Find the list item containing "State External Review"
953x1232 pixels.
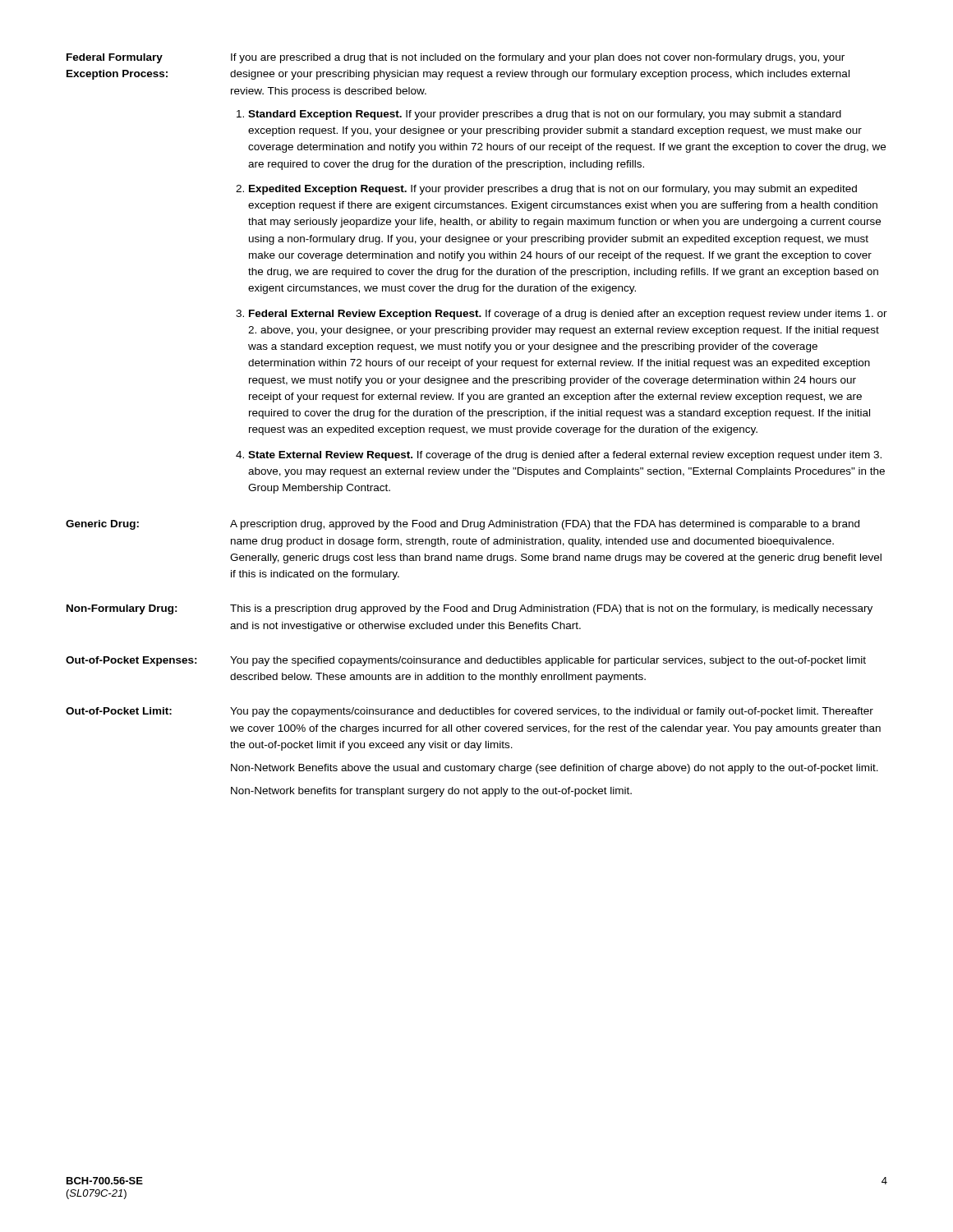coord(567,471)
